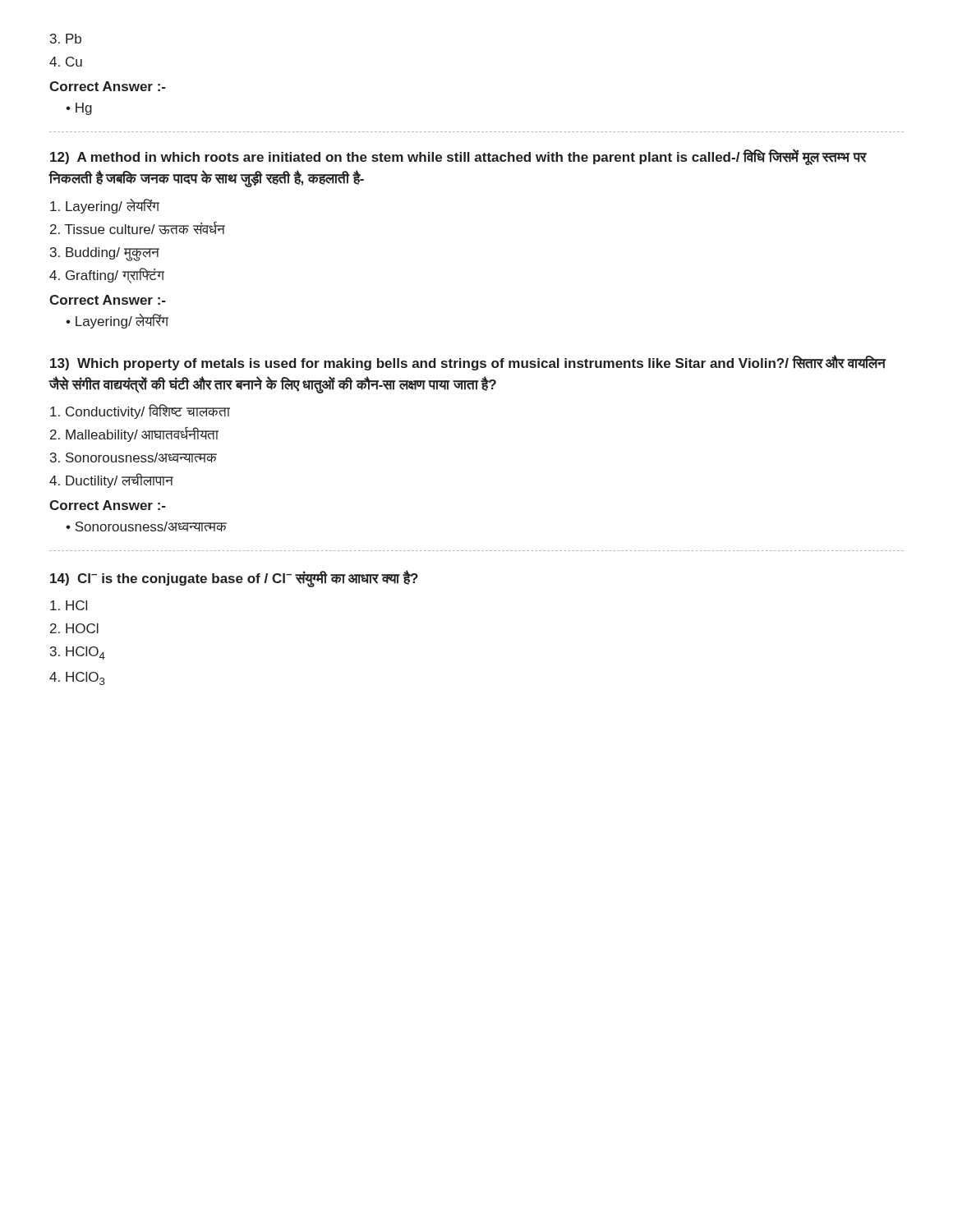This screenshot has height=1232, width=953.
Task: Locate the list item containing "2. Tissue culture/ ऊतक संवर्धन"
Action: (x=137, y=229)
